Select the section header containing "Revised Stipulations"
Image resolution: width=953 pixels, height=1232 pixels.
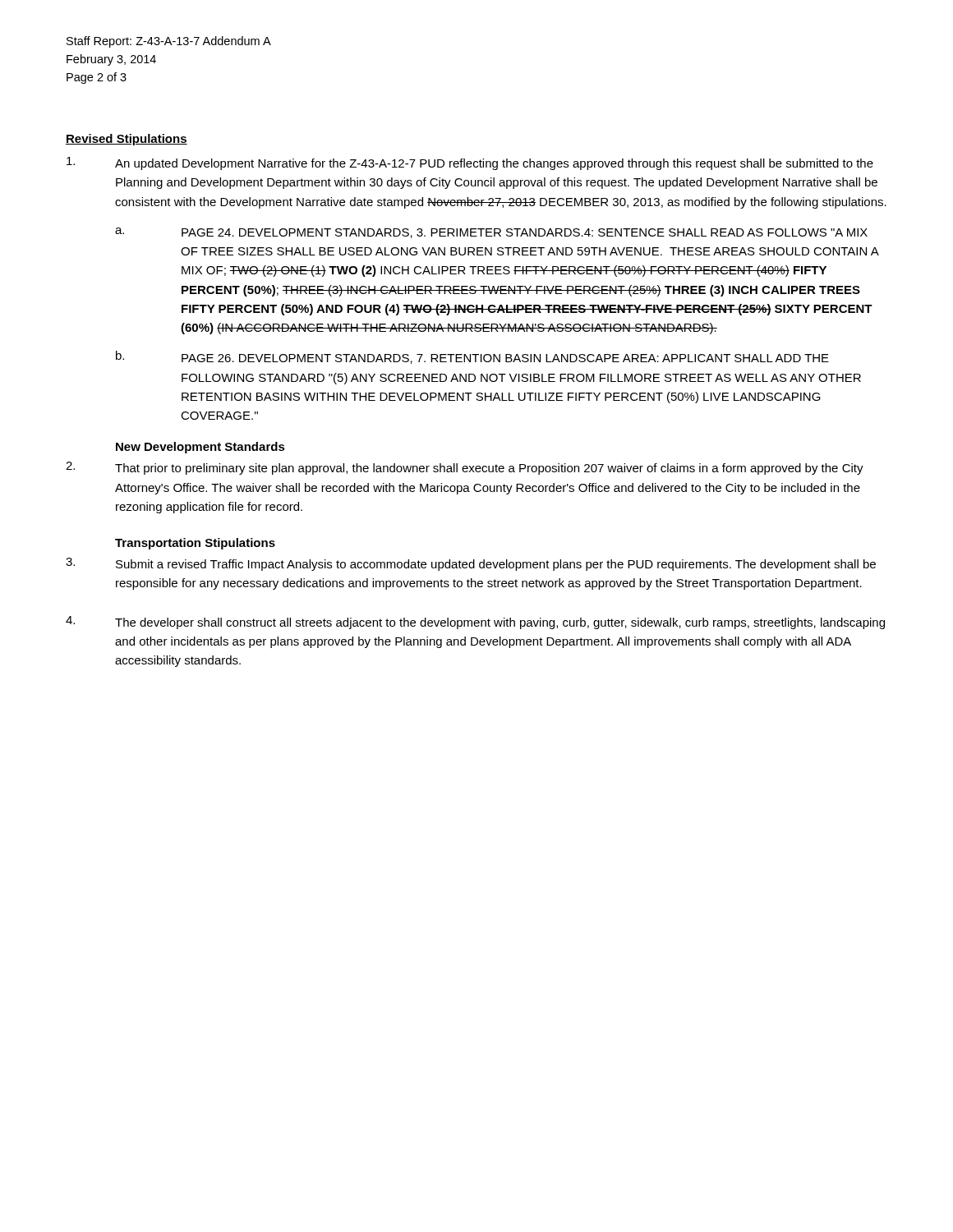(x=126, y=138)
